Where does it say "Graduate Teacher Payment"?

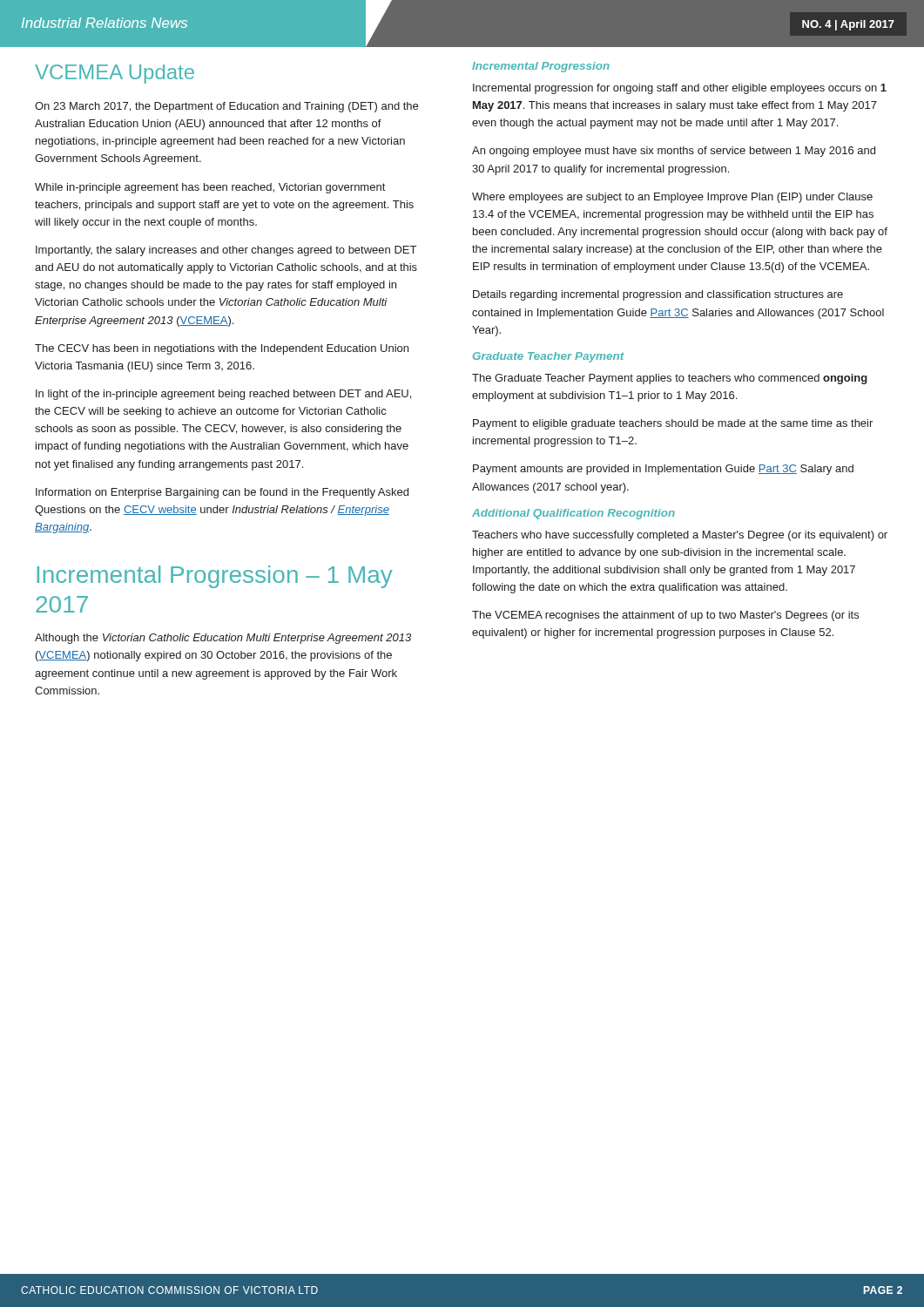tap(549, 357)
